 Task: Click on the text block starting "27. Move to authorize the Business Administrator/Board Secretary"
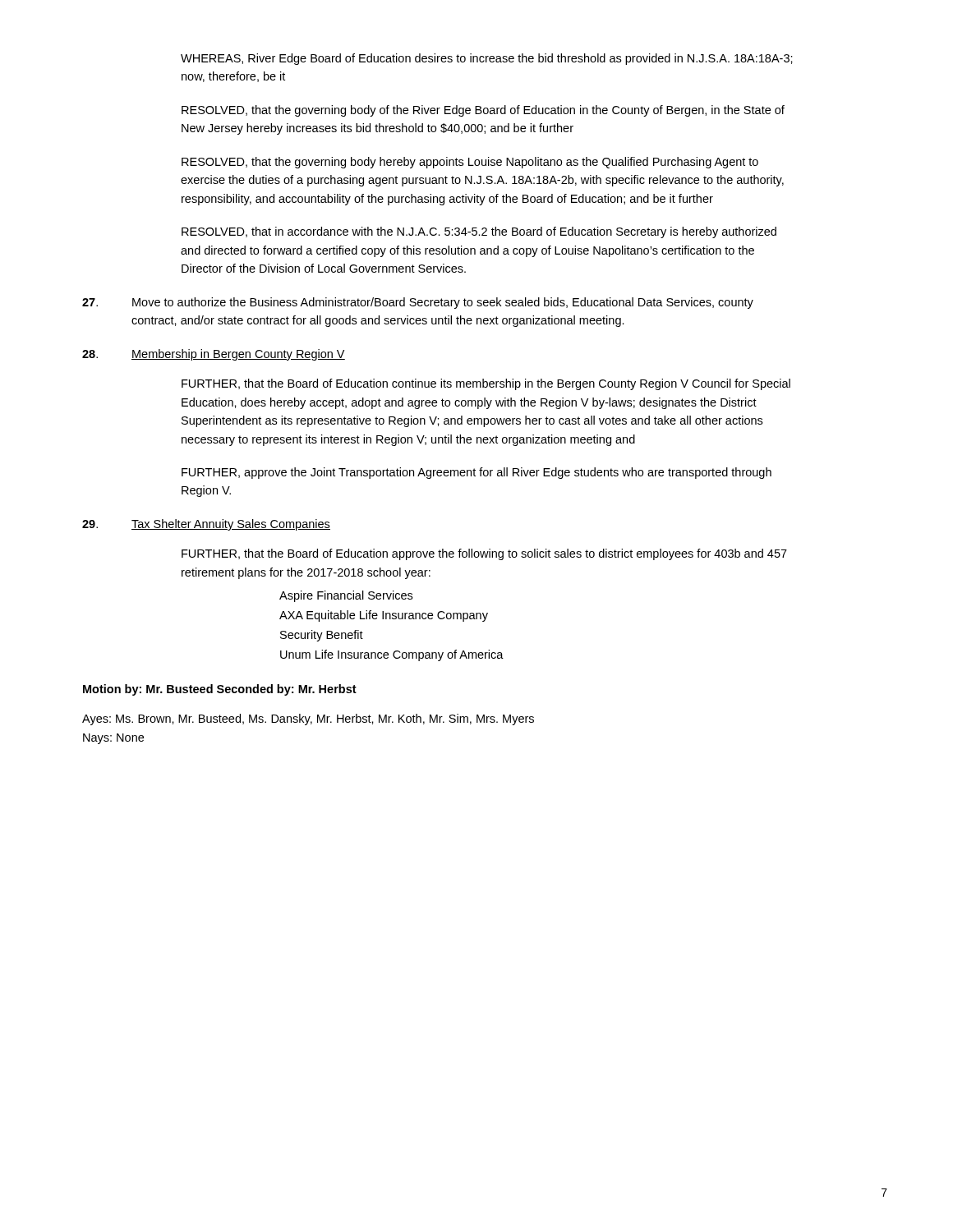pyautogui.click(x=440, y=311)
